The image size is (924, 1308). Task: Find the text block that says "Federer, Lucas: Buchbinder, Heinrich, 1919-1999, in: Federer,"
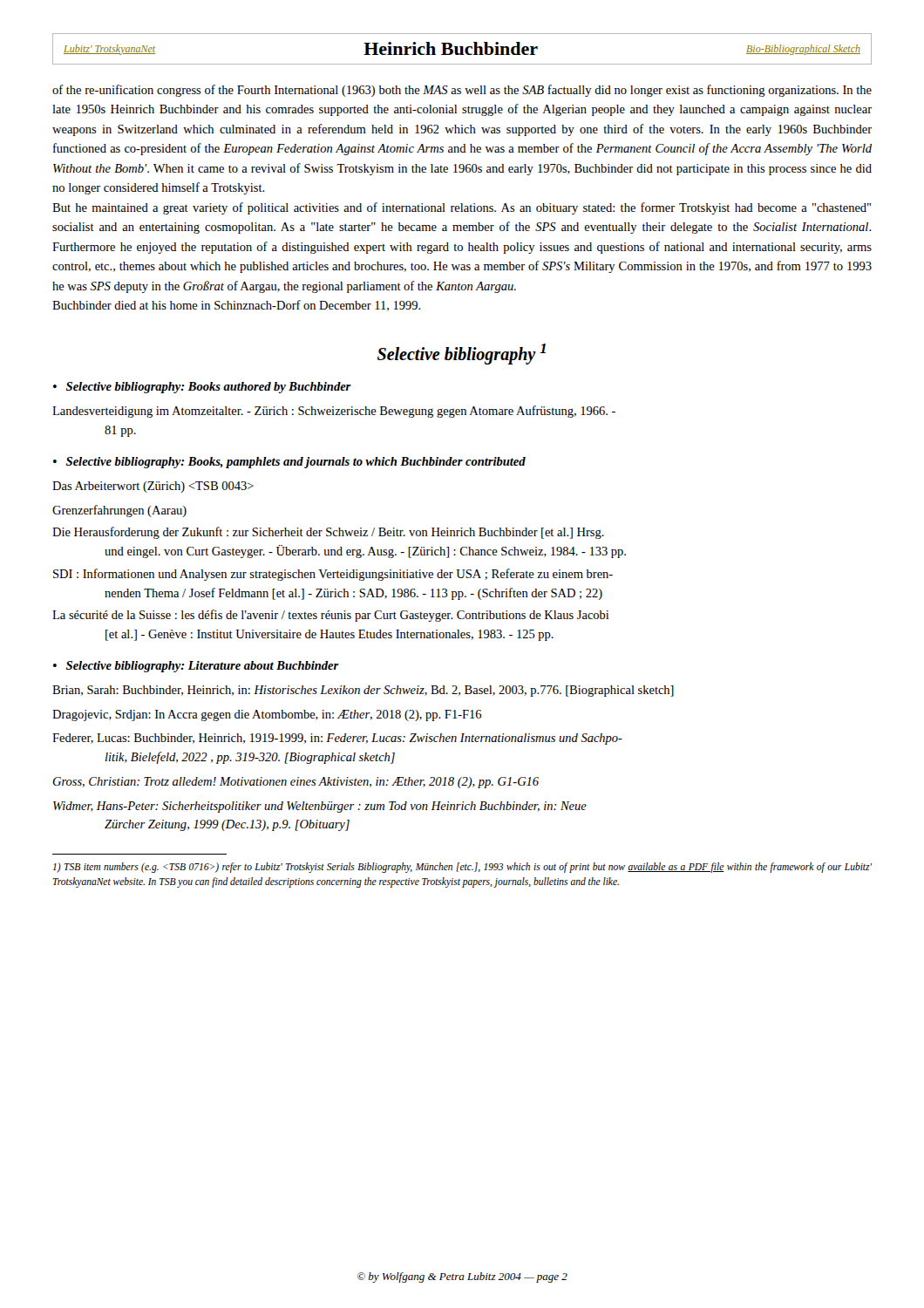pyautogui.click(x=337, y=738)
